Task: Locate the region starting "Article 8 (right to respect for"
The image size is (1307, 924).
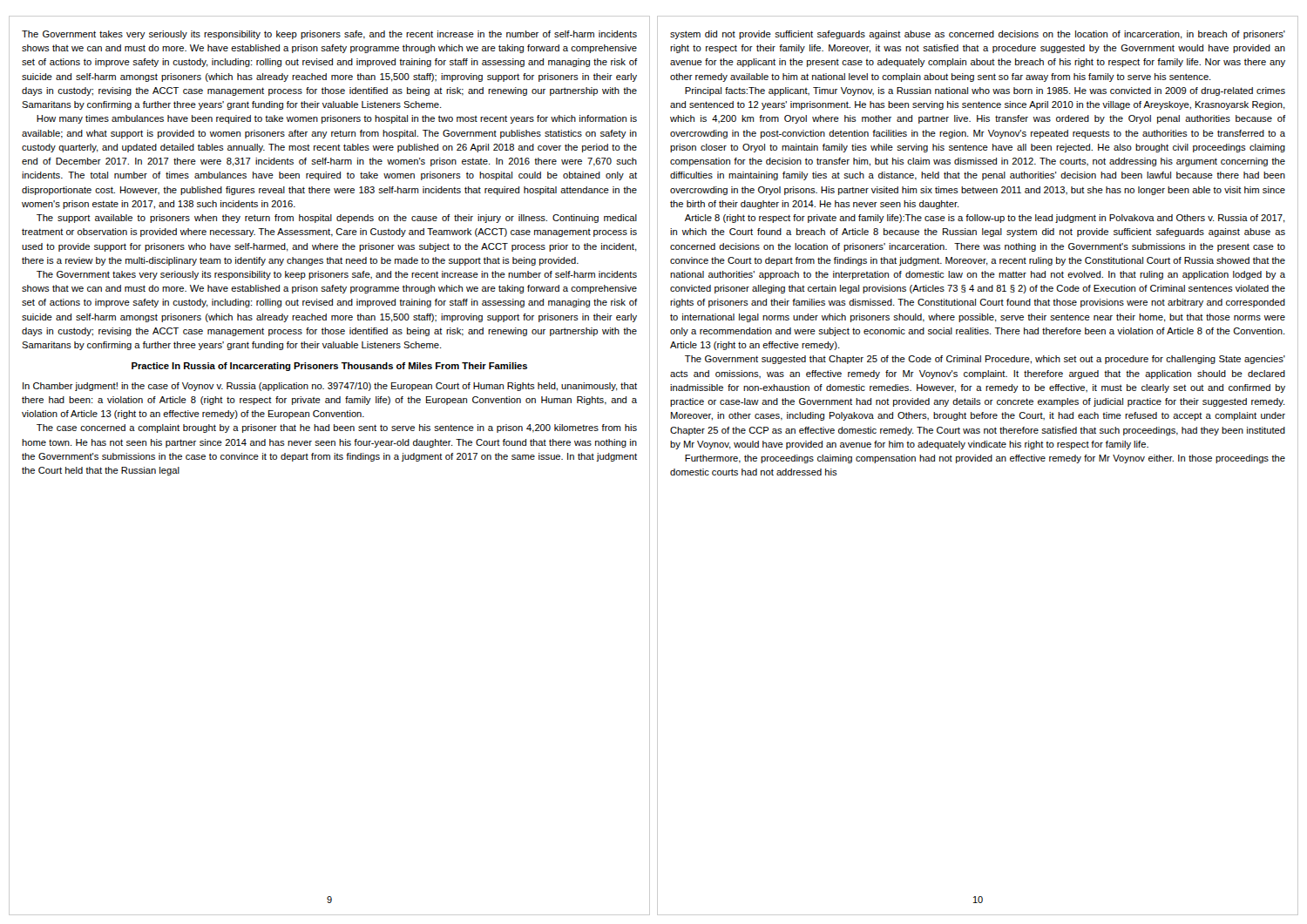Action: [x=978, y=281]
